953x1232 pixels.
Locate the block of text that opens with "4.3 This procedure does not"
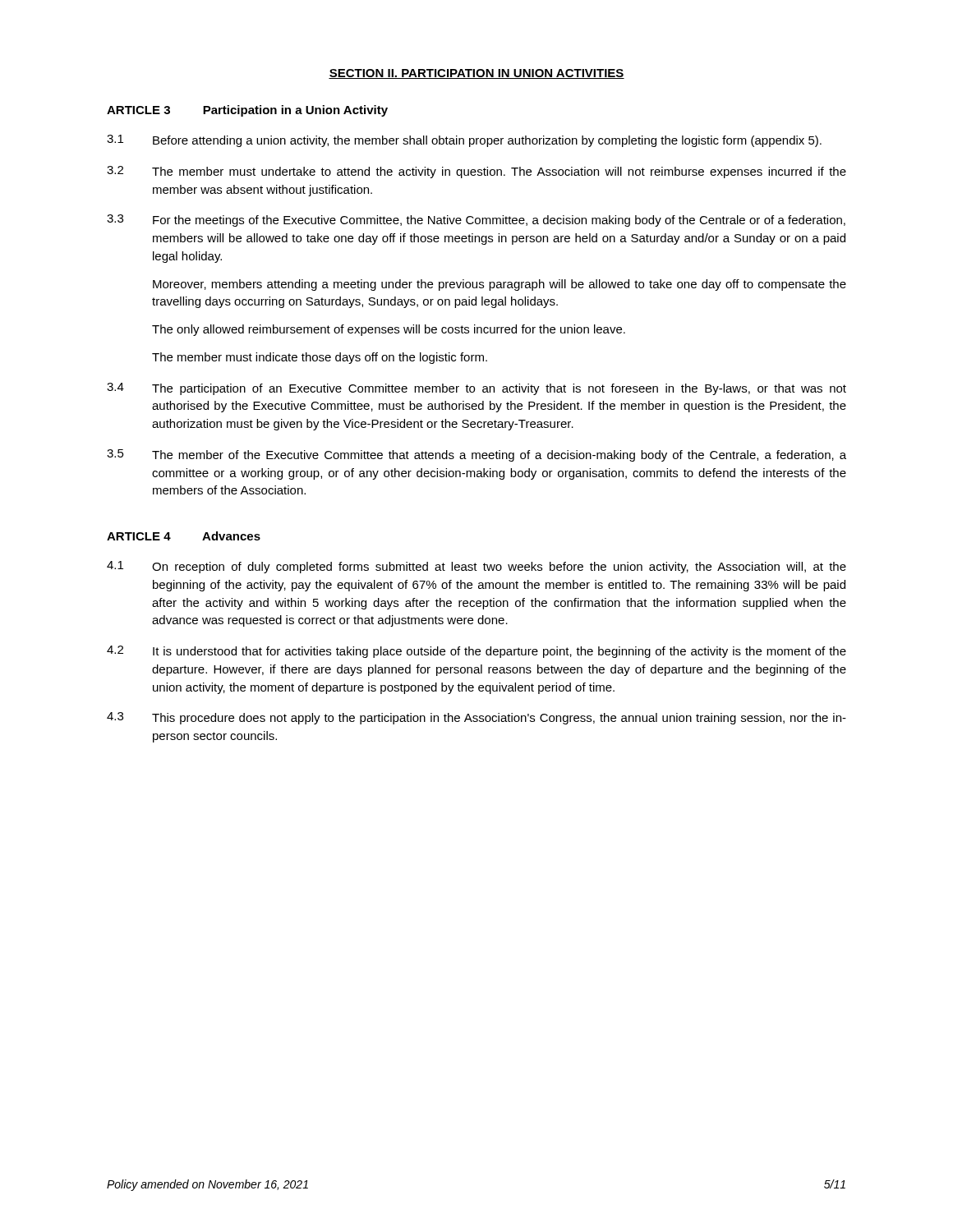(476, 727)
